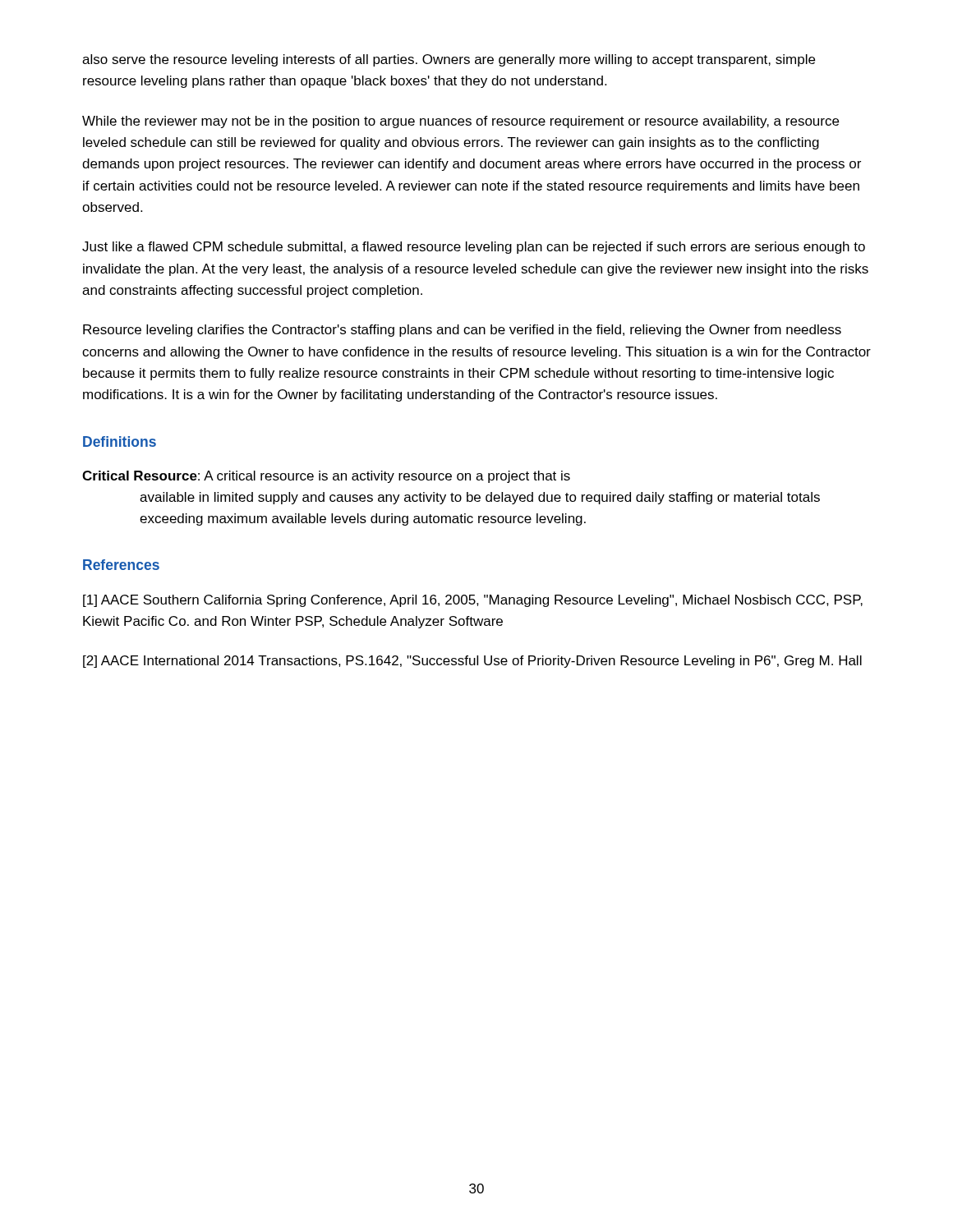Image resolution: width=953 pixels, height=1232 pixels.
Task: Select the region starting "While the reviewer may"
Action: pos(472,164)
